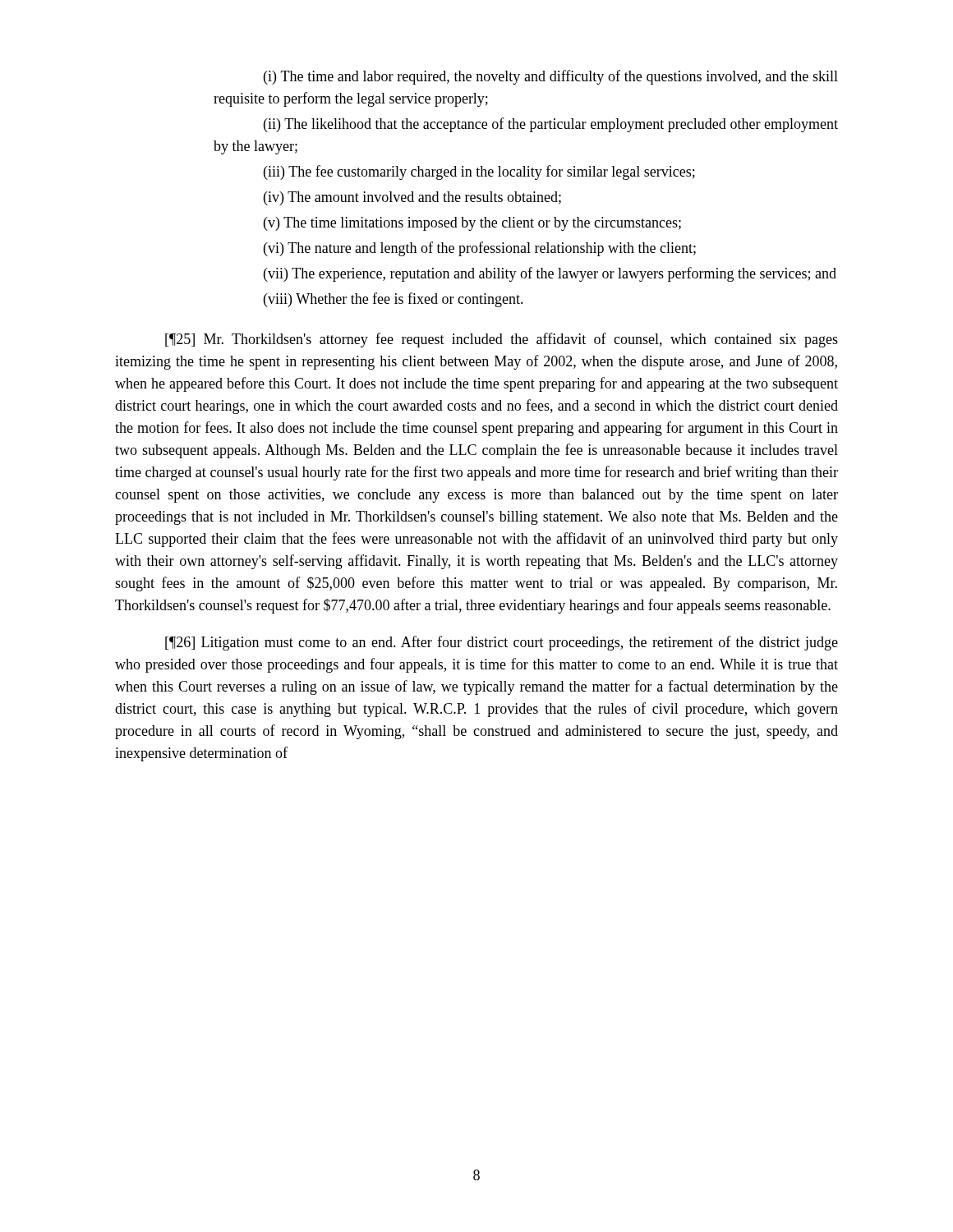Select the list item containing "(ii) The likelihood"

(x=526, y=136)
